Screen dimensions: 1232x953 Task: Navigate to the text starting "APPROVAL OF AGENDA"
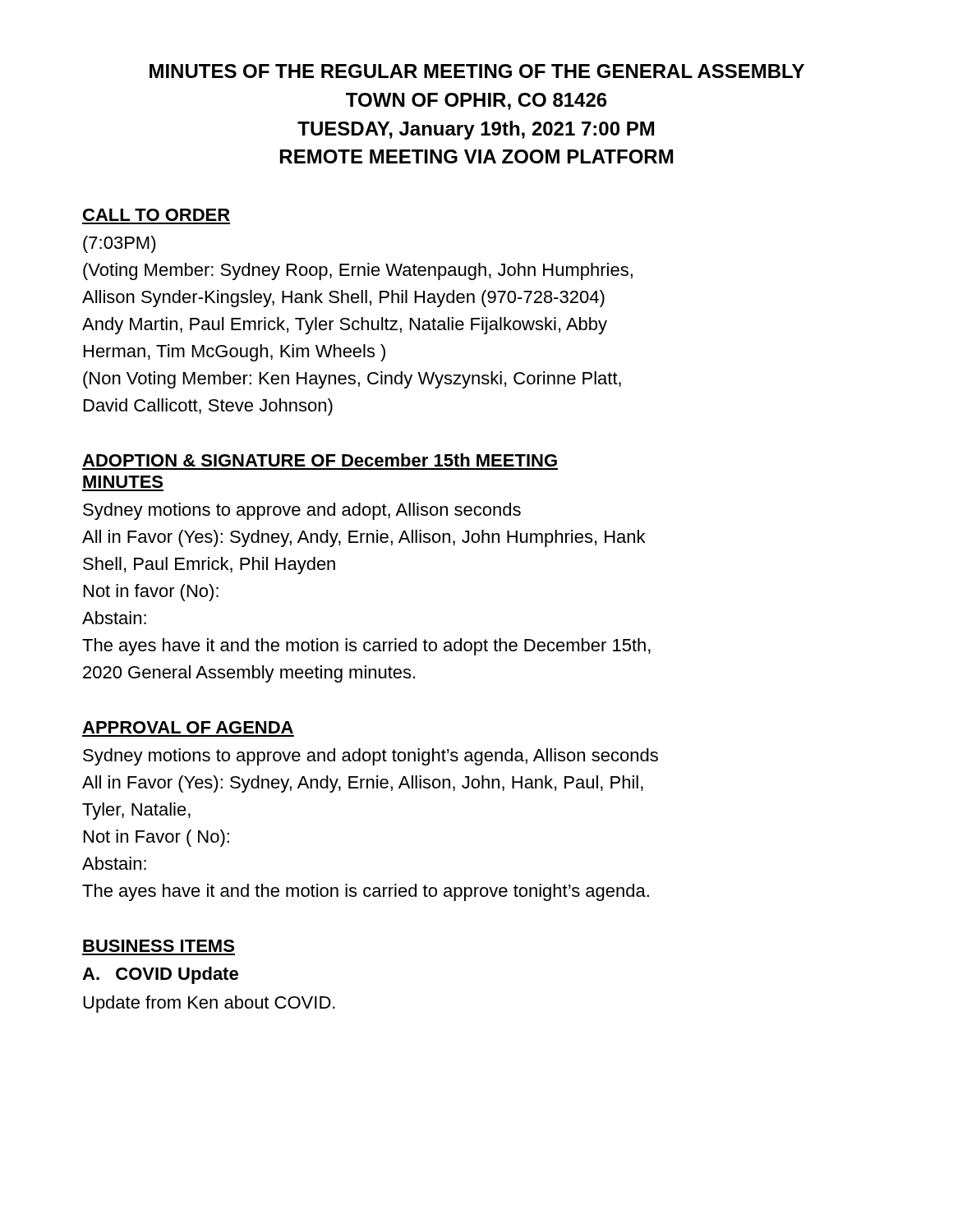pos(188,727)
